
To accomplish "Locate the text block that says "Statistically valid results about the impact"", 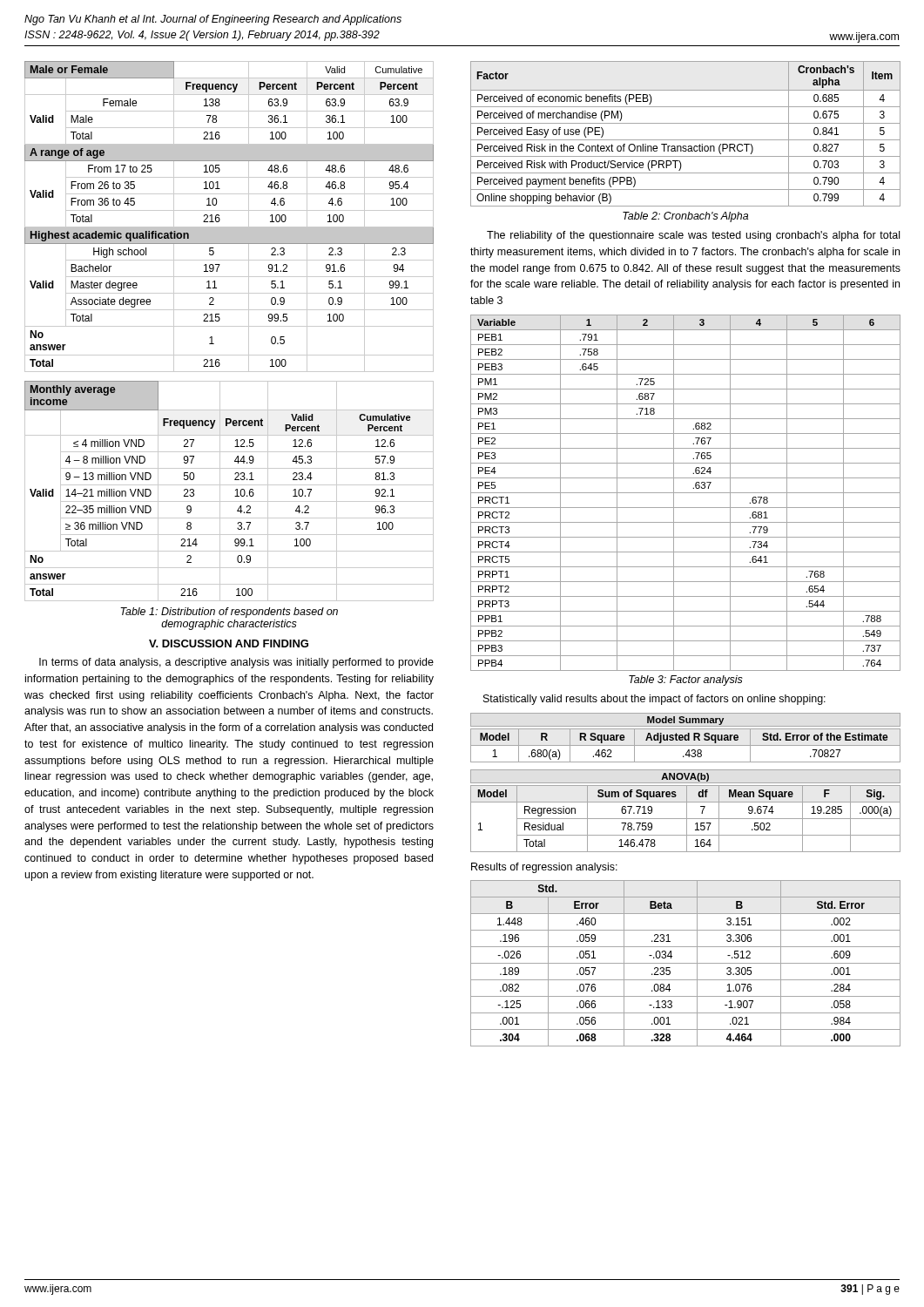I will tap(648, 699).
